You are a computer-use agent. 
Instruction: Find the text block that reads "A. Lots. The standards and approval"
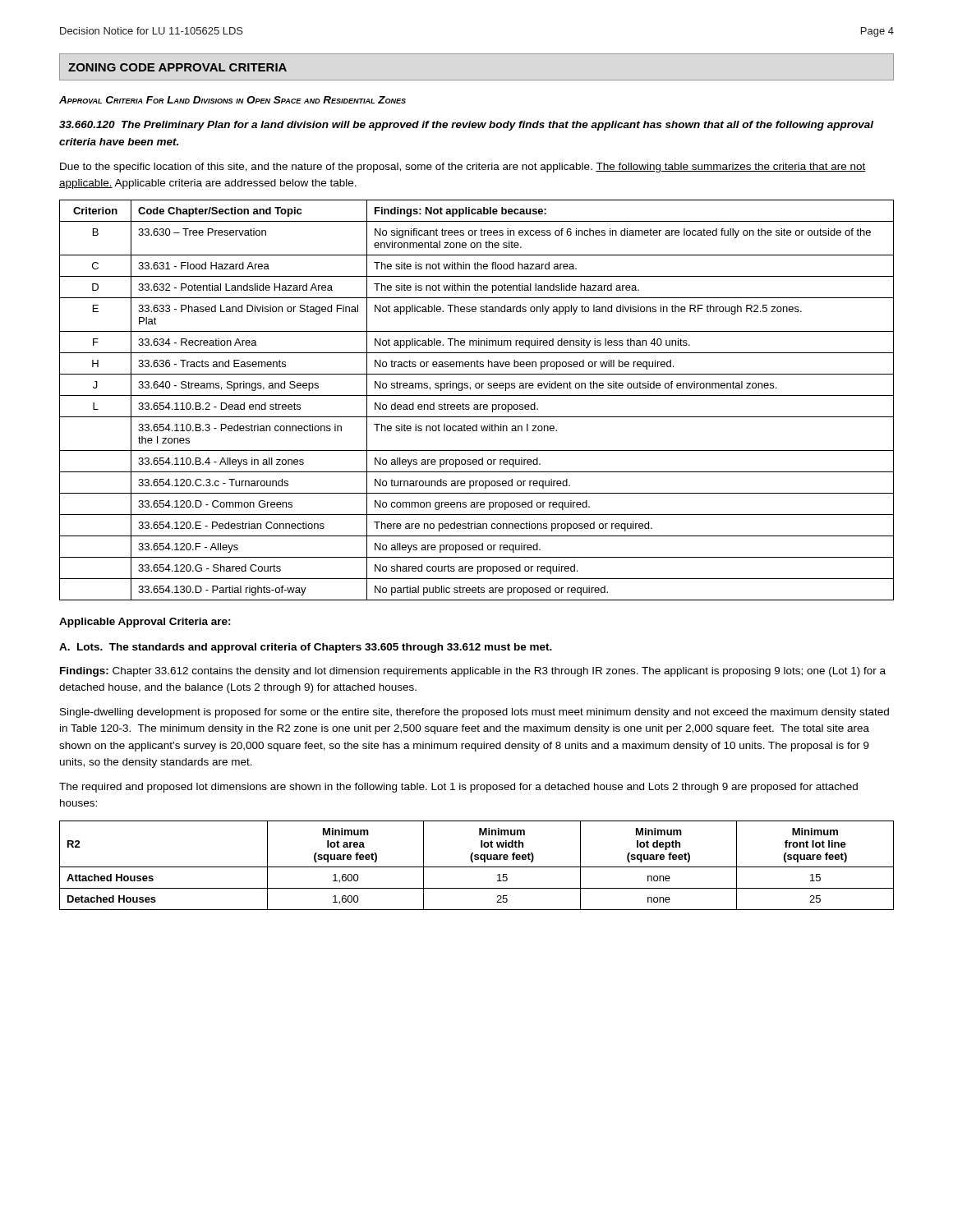(x=306, y=647)
